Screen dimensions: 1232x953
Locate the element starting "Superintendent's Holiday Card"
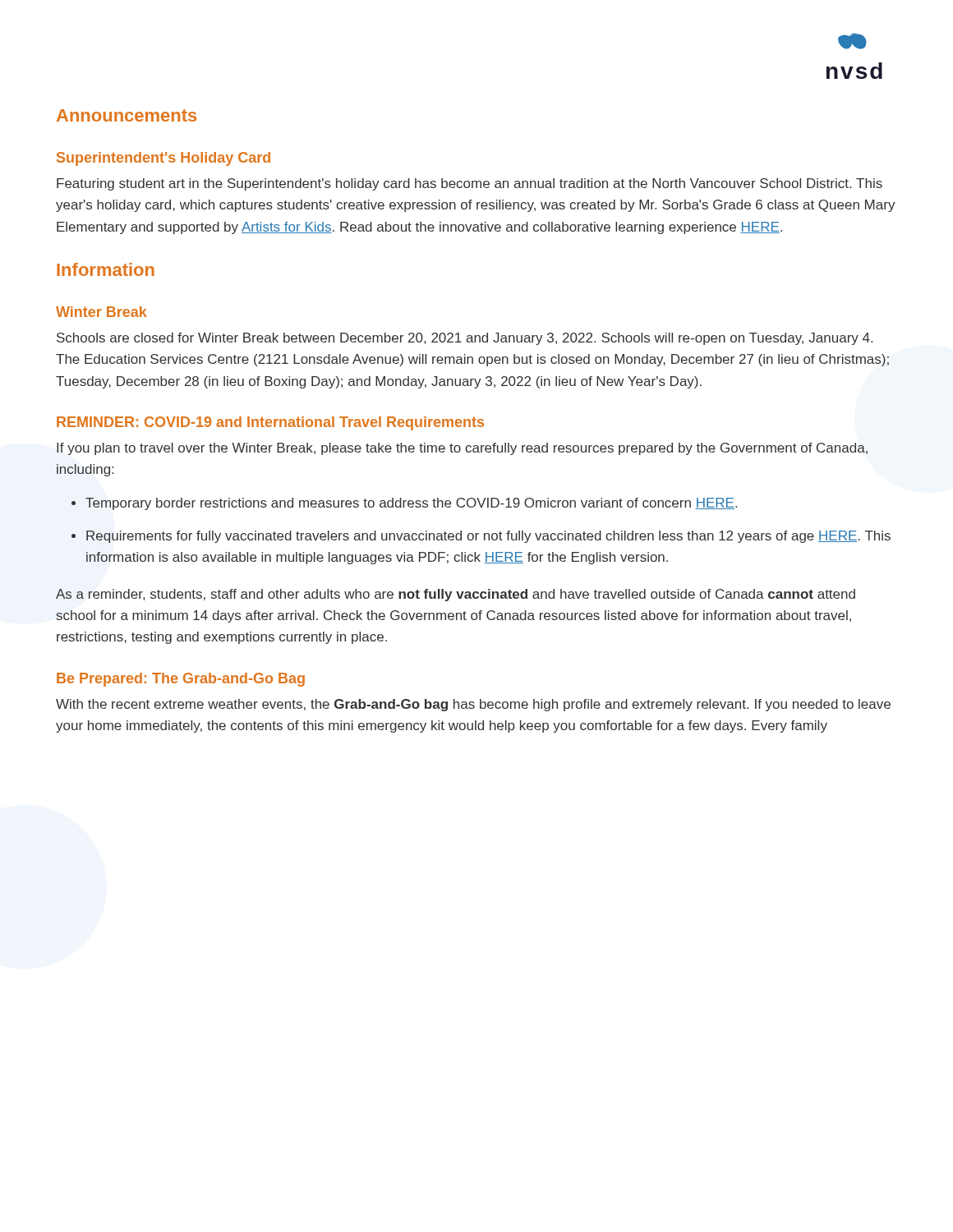click(163, 159)
